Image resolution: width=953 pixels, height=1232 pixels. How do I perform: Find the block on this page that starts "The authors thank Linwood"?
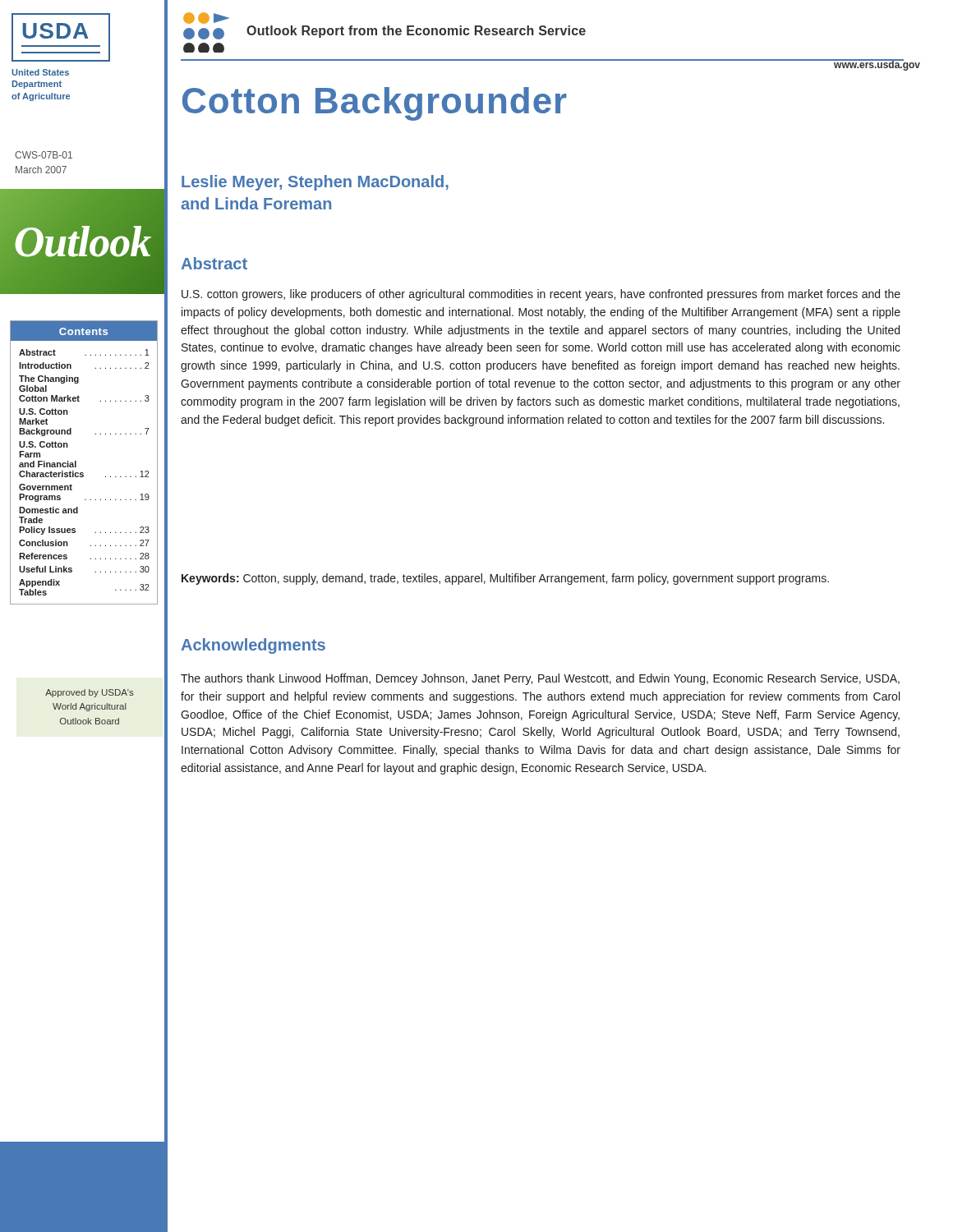[541, 723]
